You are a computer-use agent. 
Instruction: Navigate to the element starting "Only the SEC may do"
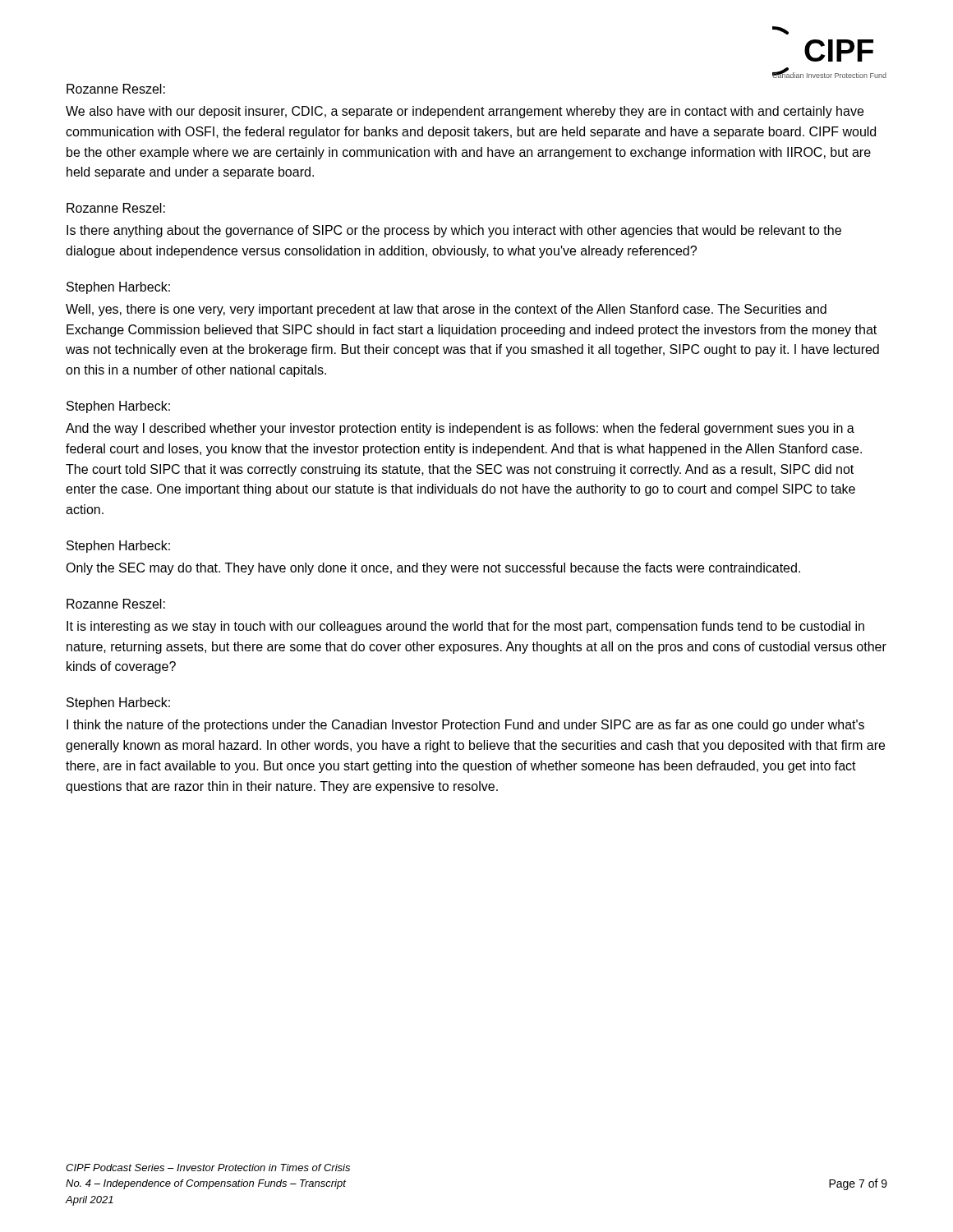click(x=434, y=568)
